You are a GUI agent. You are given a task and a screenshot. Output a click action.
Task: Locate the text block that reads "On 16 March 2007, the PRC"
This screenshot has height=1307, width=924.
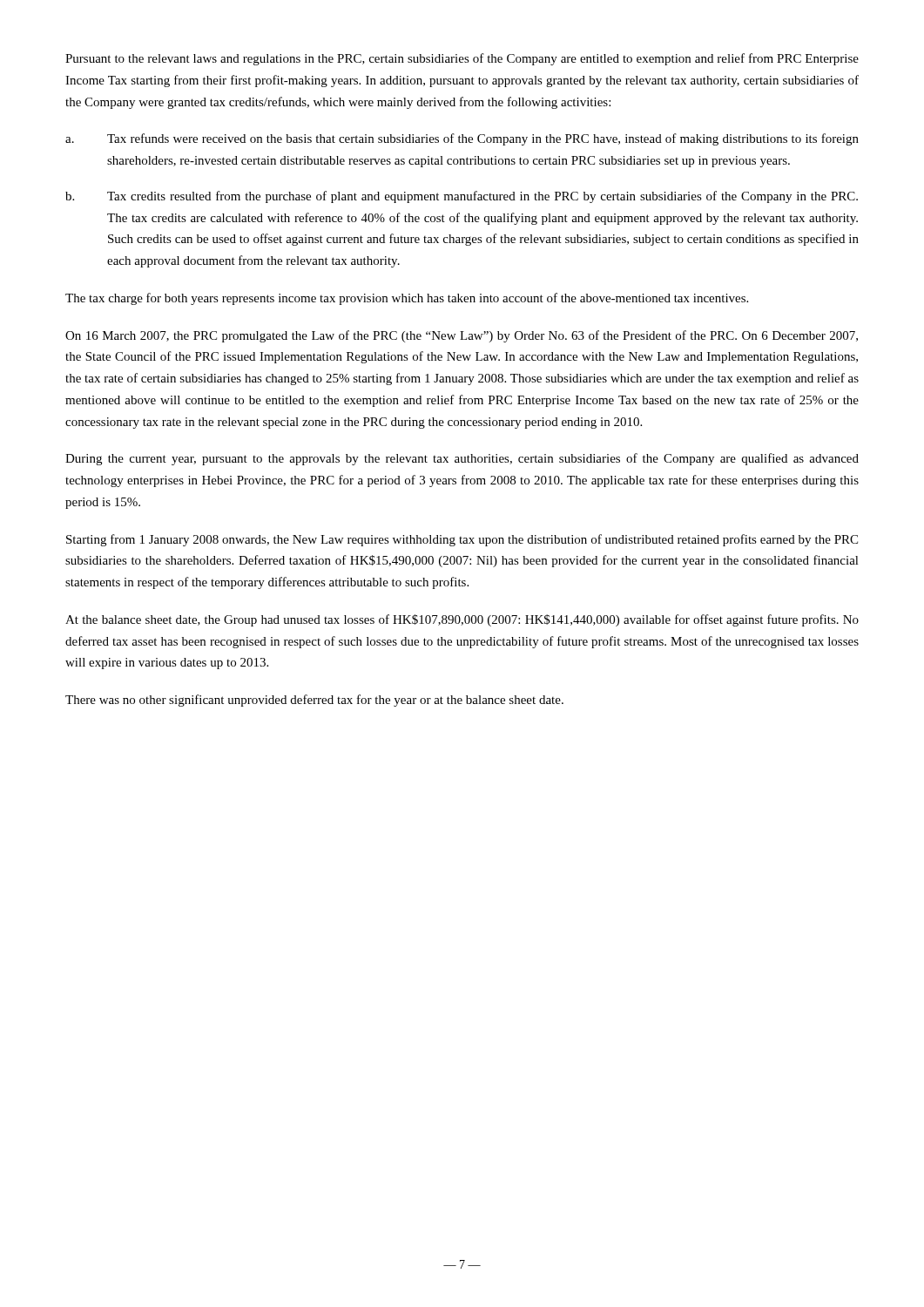[x=462, y=378]
